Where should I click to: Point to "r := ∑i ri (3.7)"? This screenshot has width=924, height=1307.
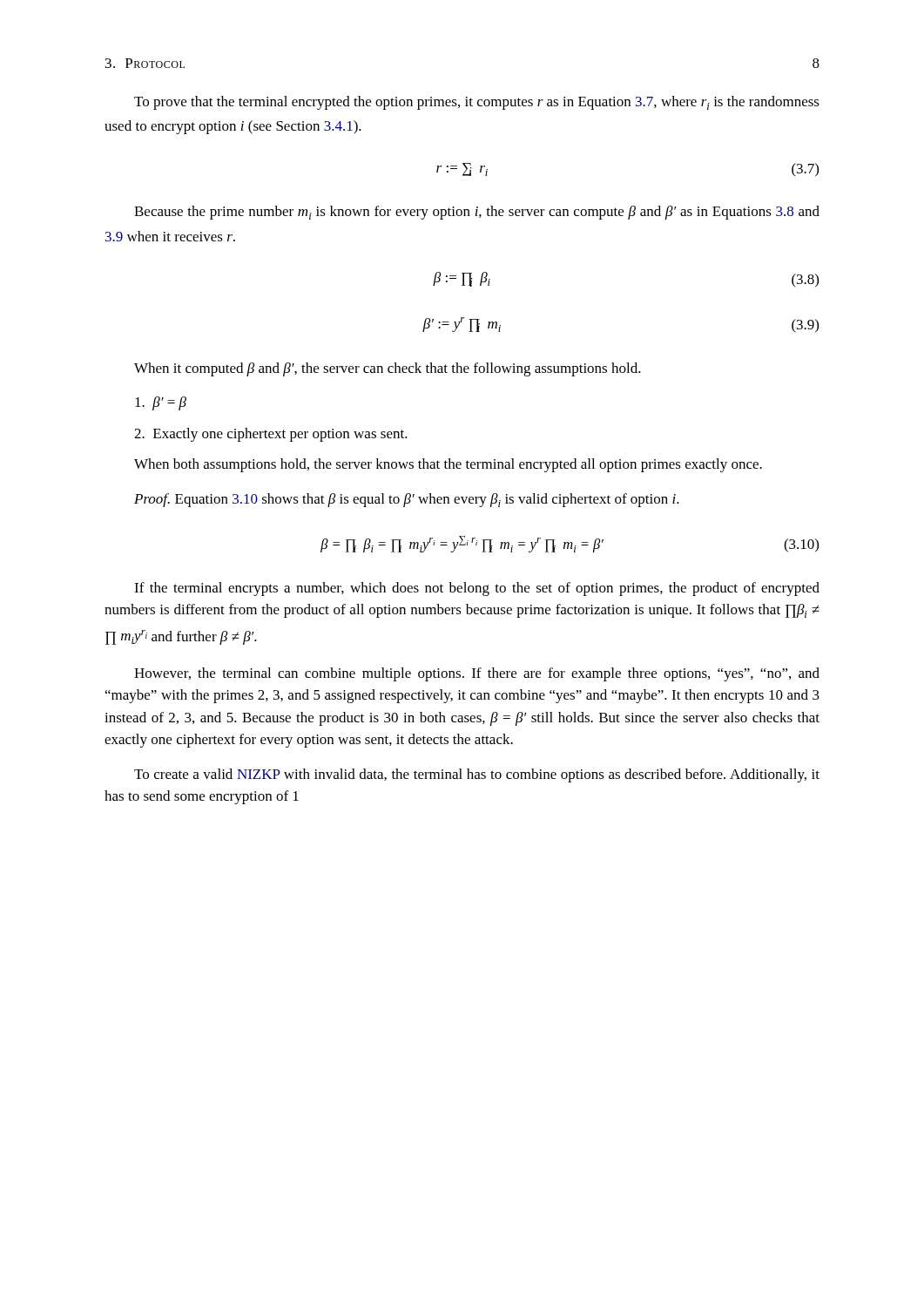(462, 169)
